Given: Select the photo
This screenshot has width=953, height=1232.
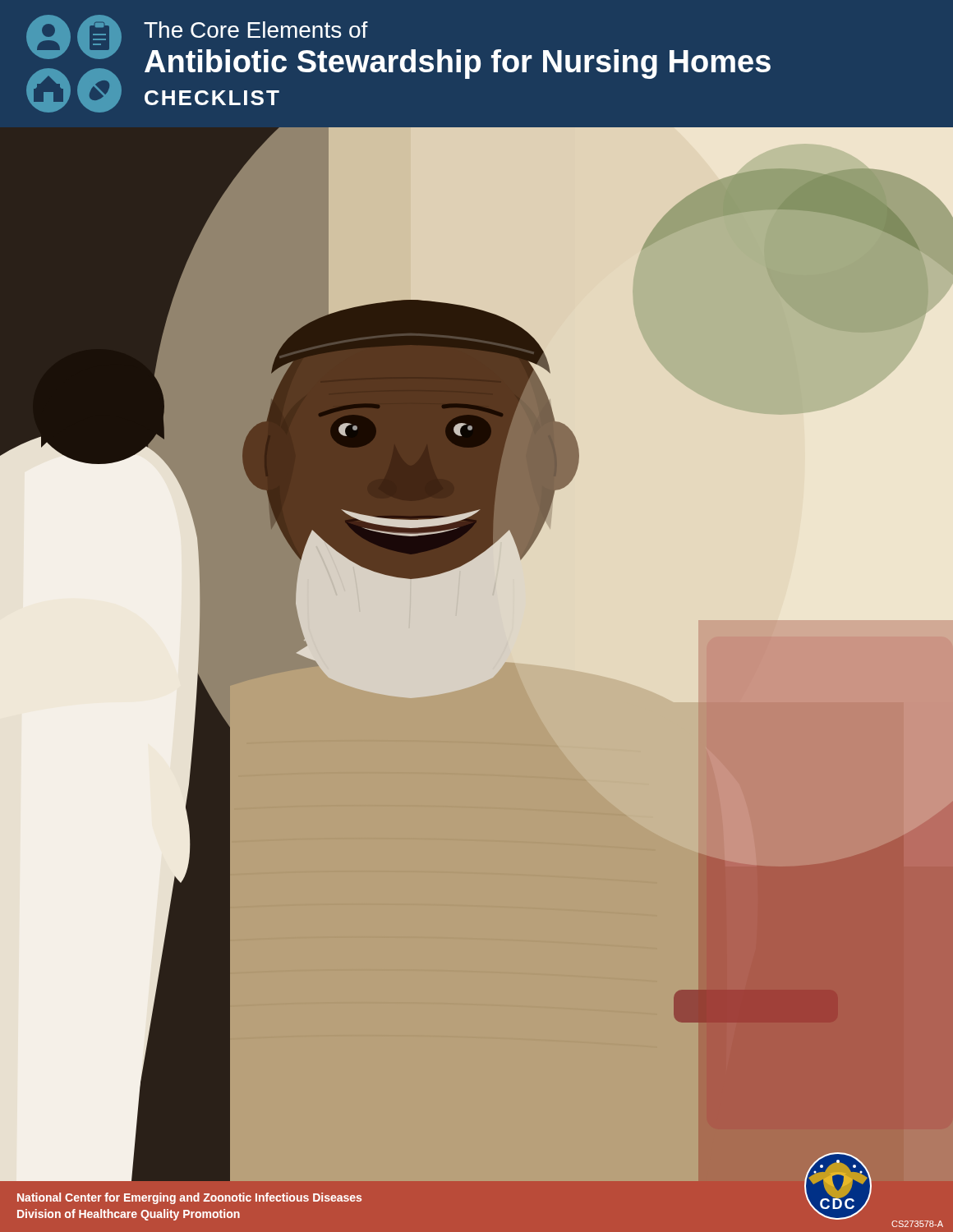Looking at the screenshot, I should click(x=476, y=654).
